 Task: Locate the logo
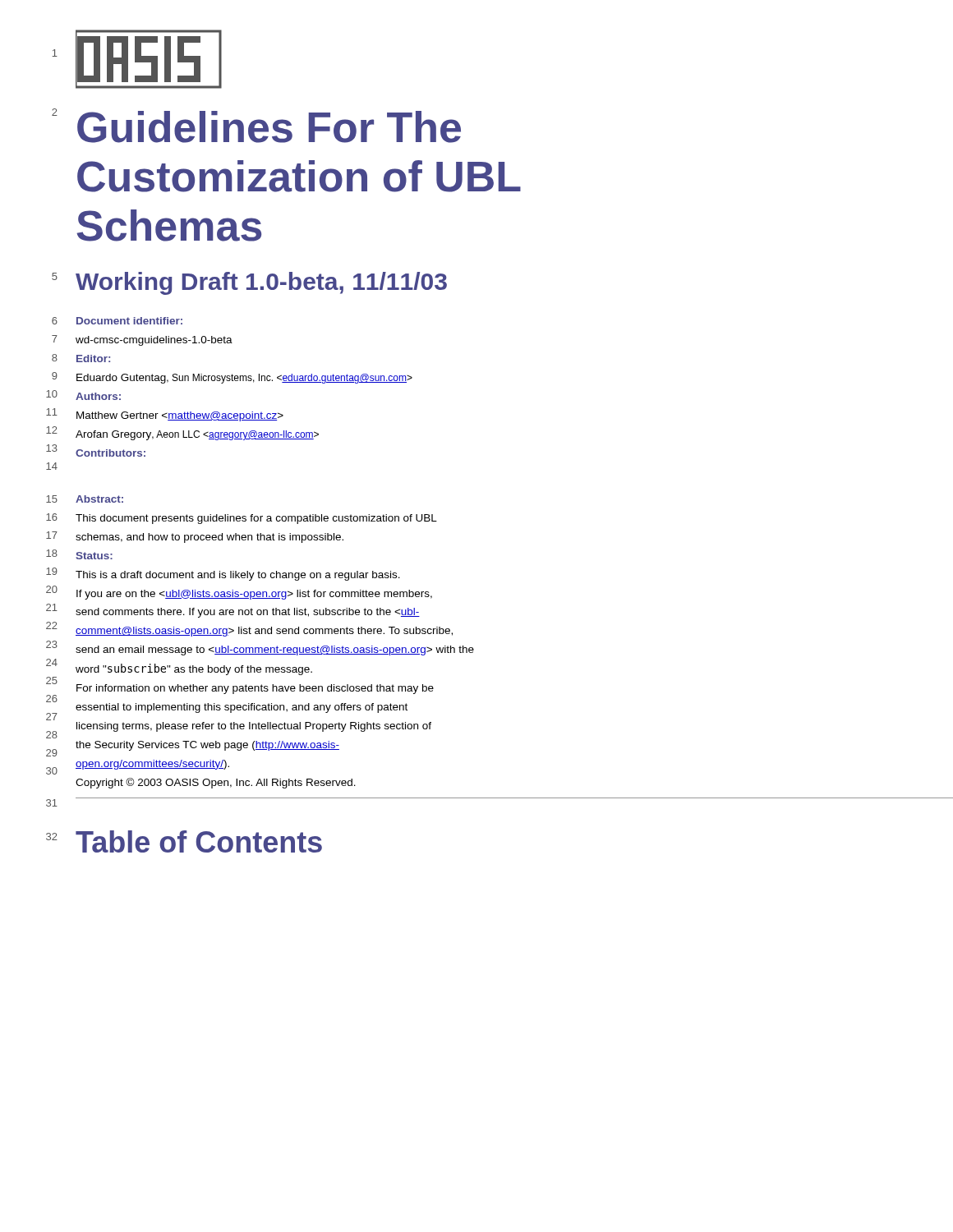click(514, 62)
